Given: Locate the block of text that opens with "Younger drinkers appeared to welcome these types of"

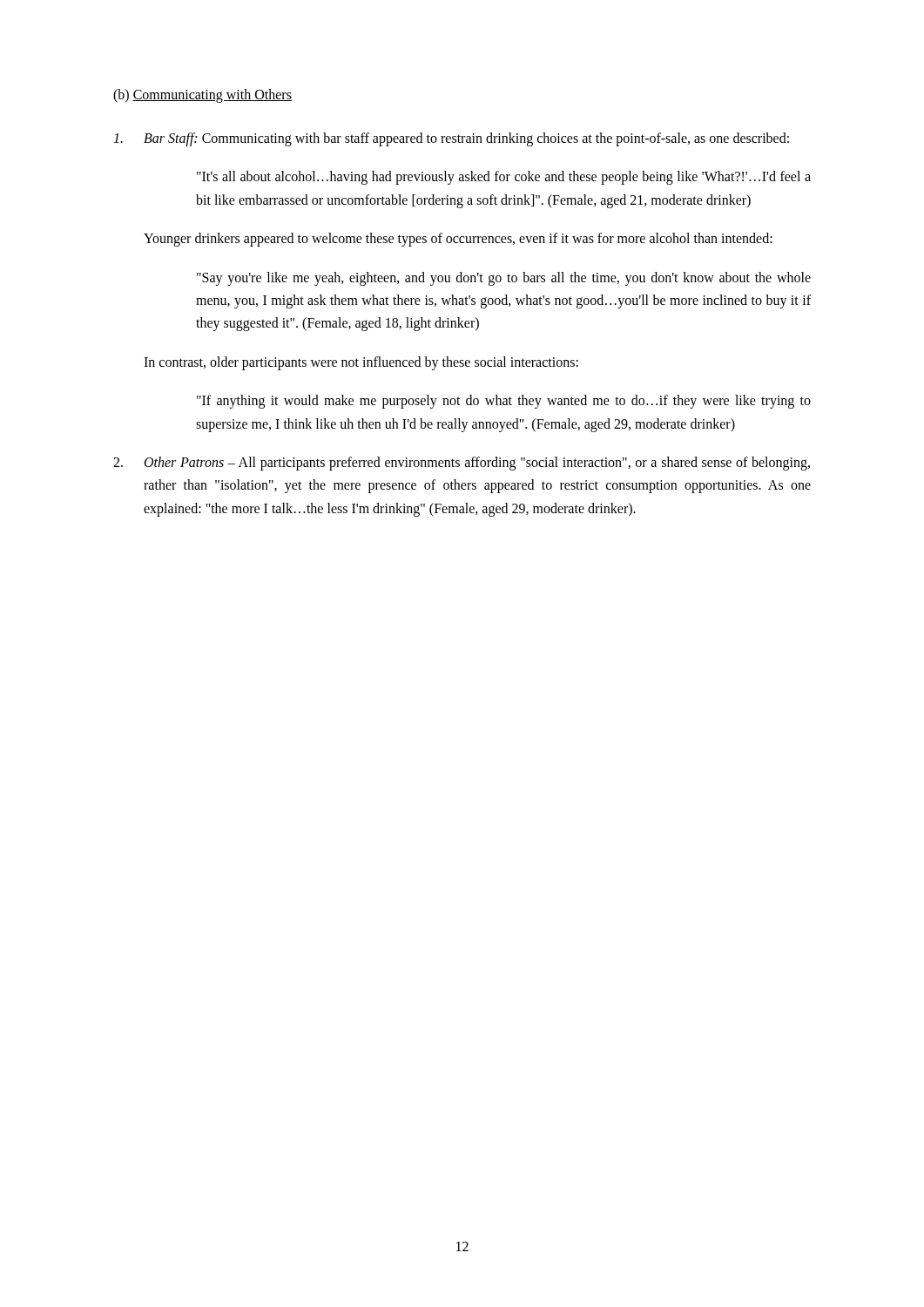Looking at the screenshot, I should coord(458,238).
